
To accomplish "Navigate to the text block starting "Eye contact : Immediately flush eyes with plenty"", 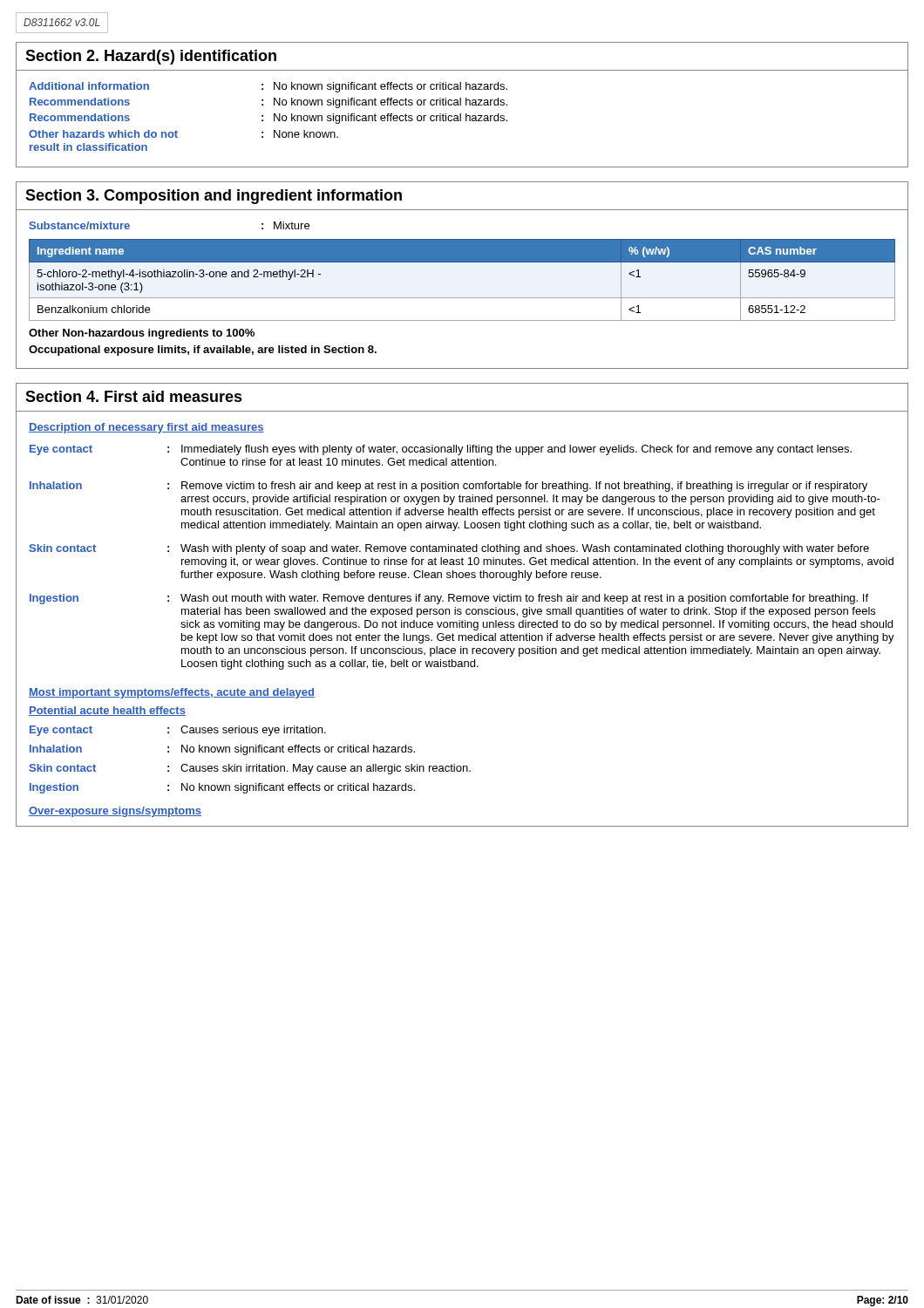I will click(462, 455).
